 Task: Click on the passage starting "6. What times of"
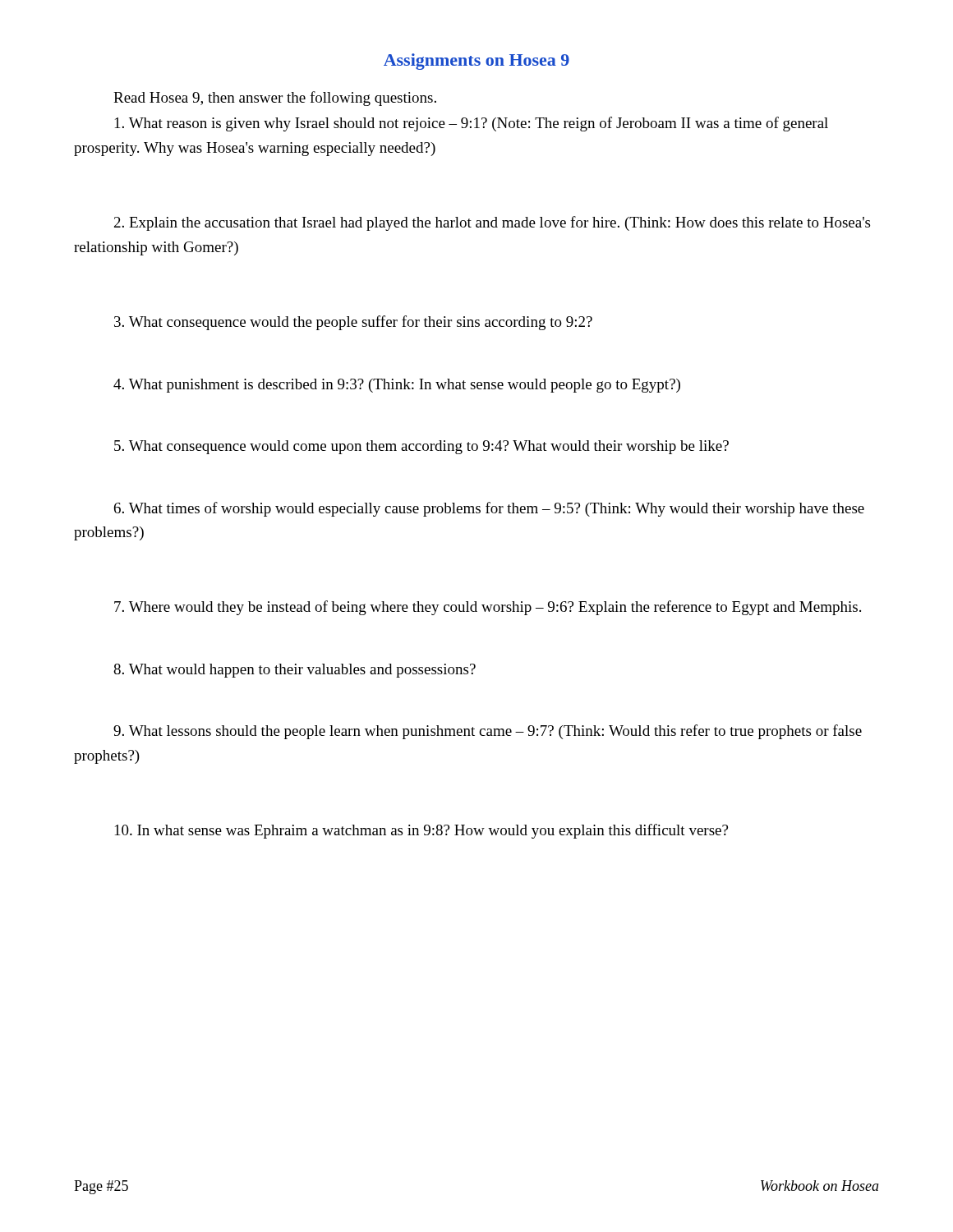(x=469, y=520)
